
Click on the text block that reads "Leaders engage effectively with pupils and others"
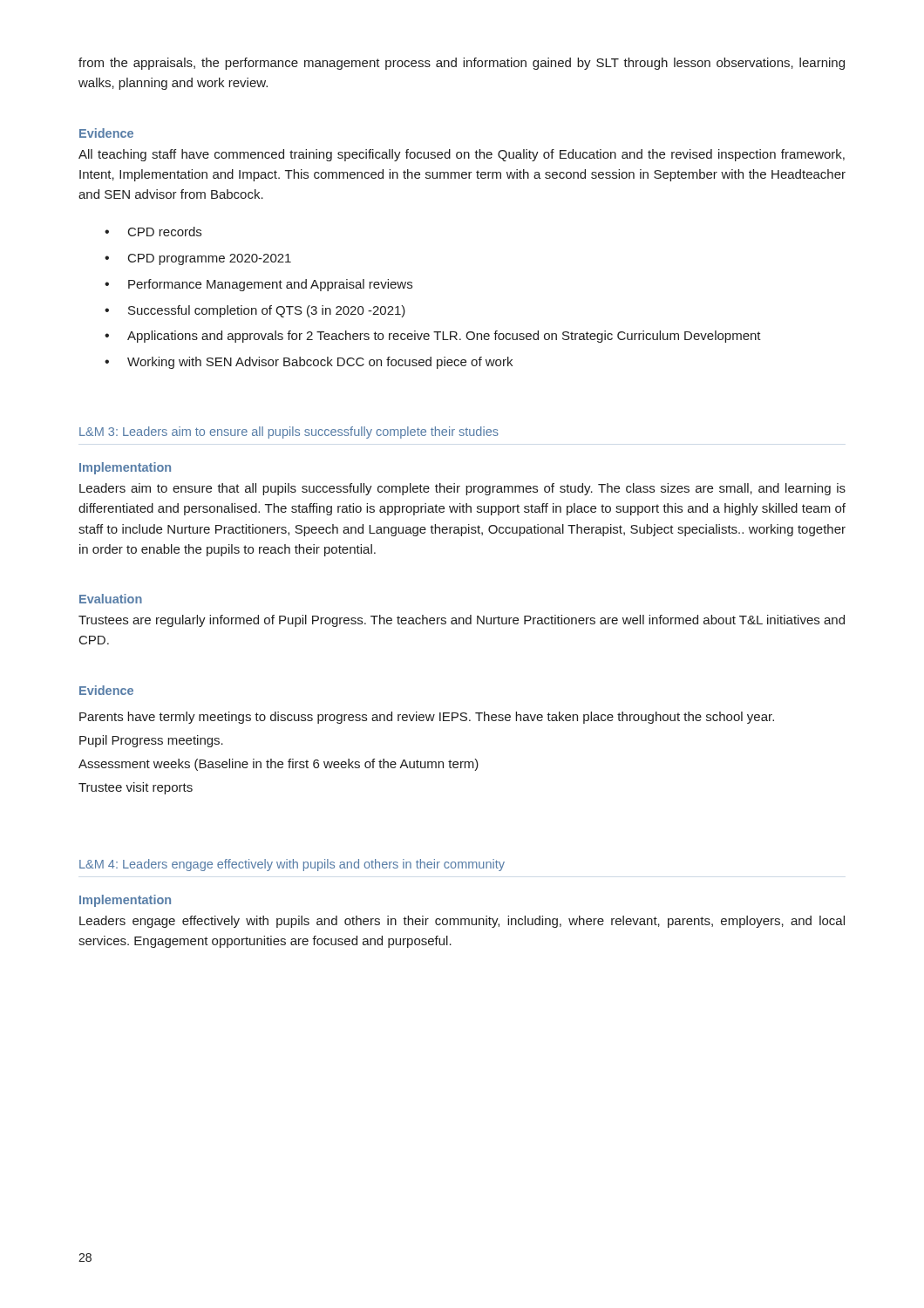pos(462,930)
